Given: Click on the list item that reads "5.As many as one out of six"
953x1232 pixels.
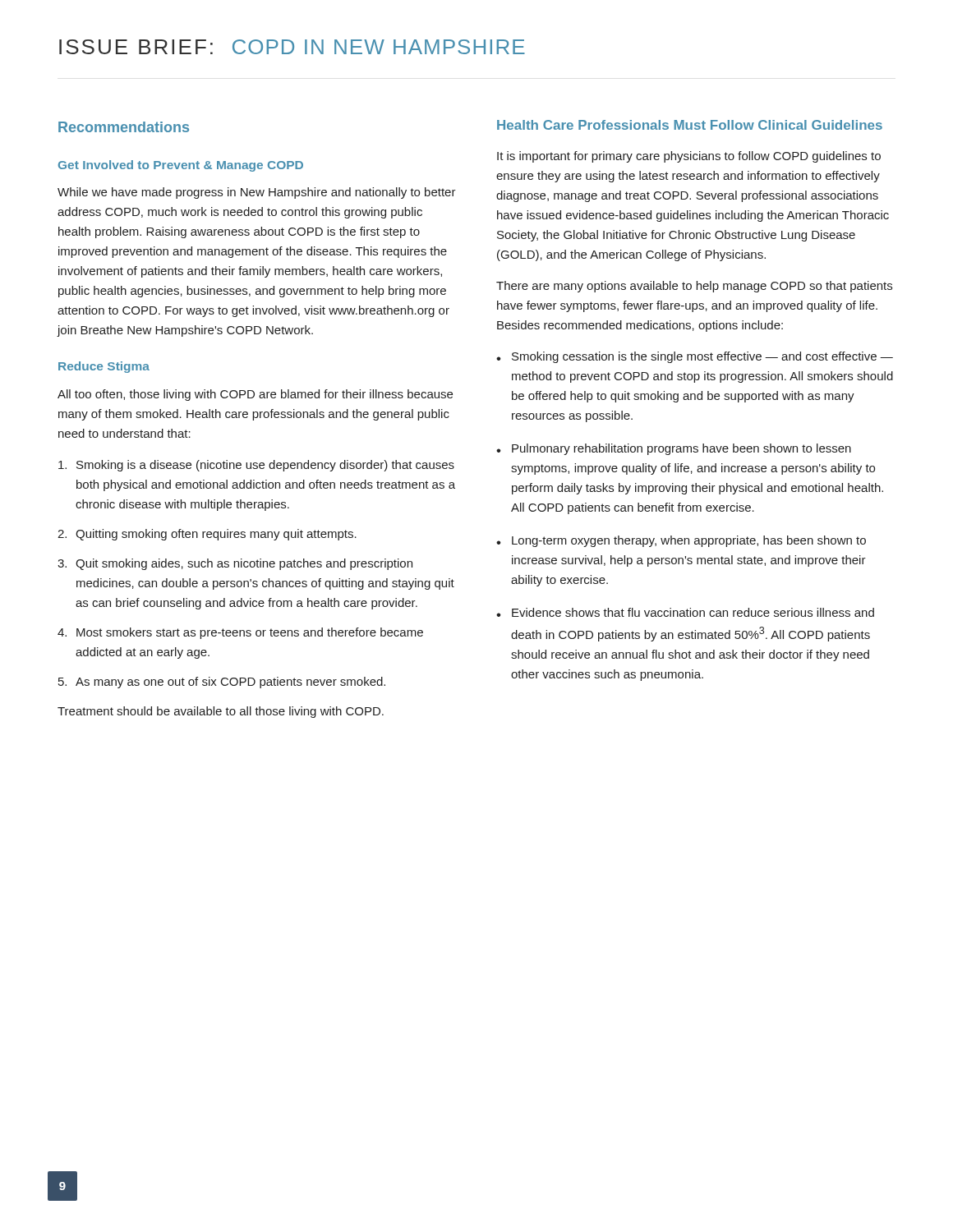Looking at the screenshot, I should (222, 681).
